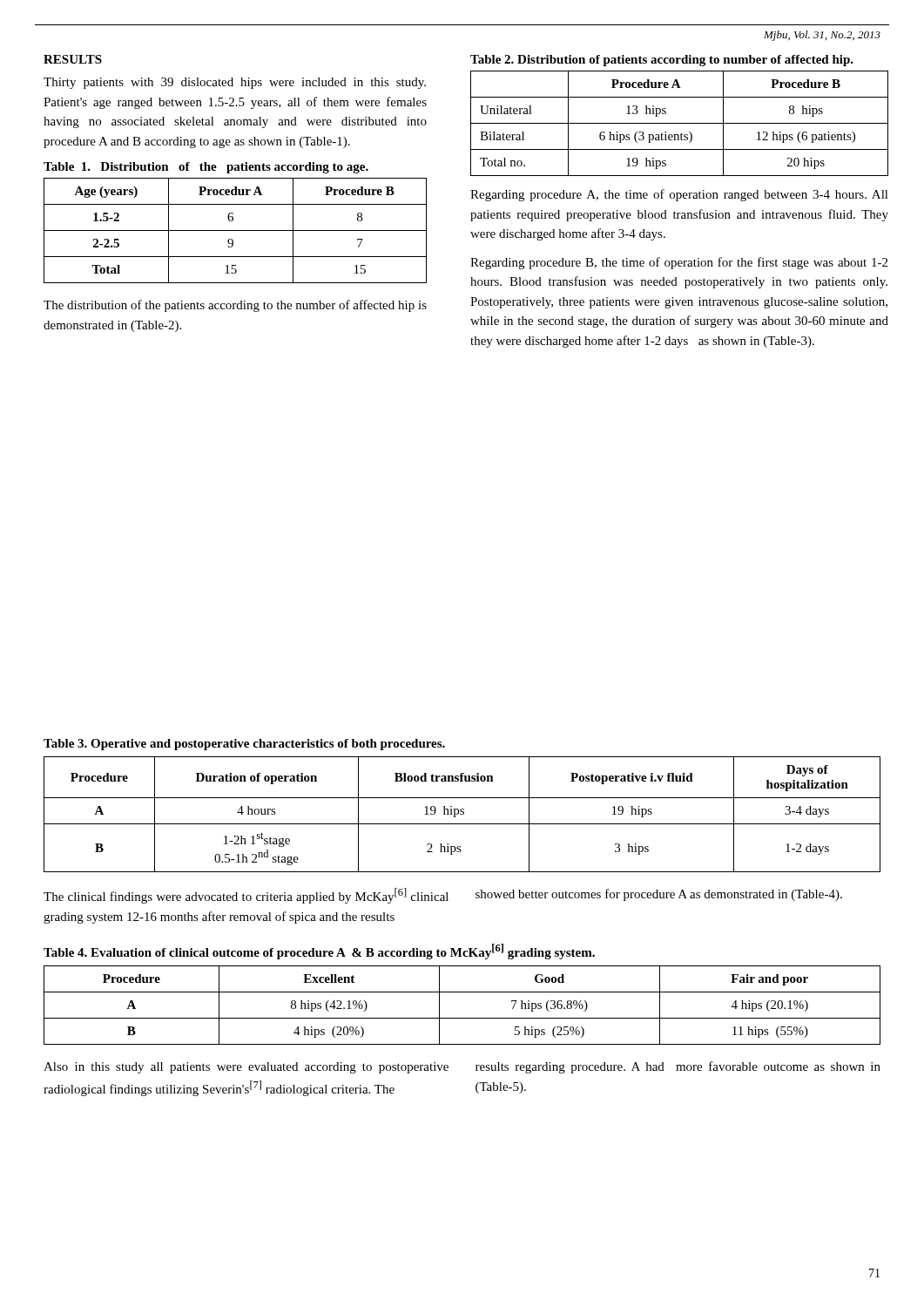Viewport: 924px width, 1307px height.
Task: Find the element starting "Table 3. Operative and postoperative characteristics"
Action: (244, 743)
